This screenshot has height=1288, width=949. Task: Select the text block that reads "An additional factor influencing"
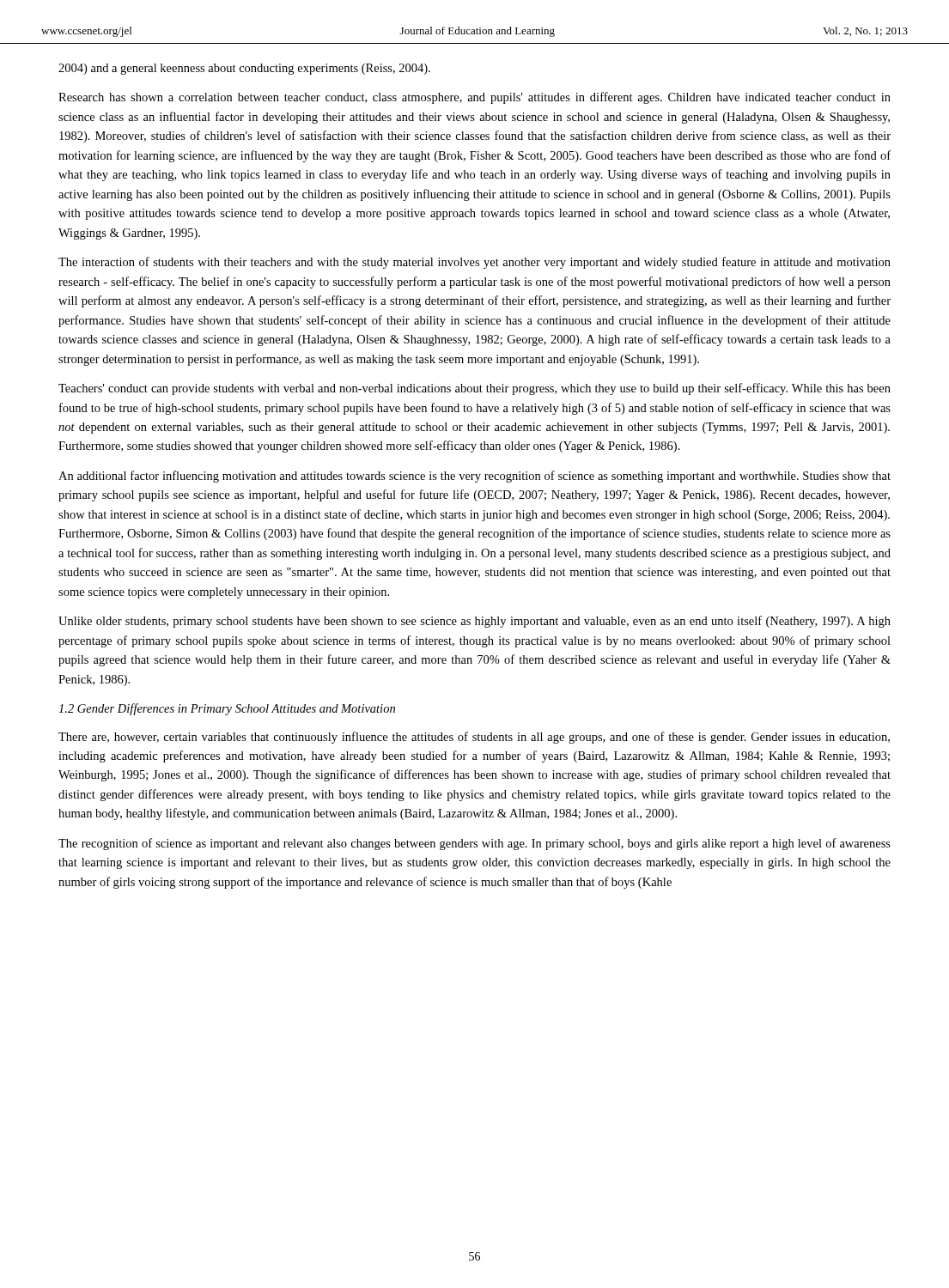474,533
